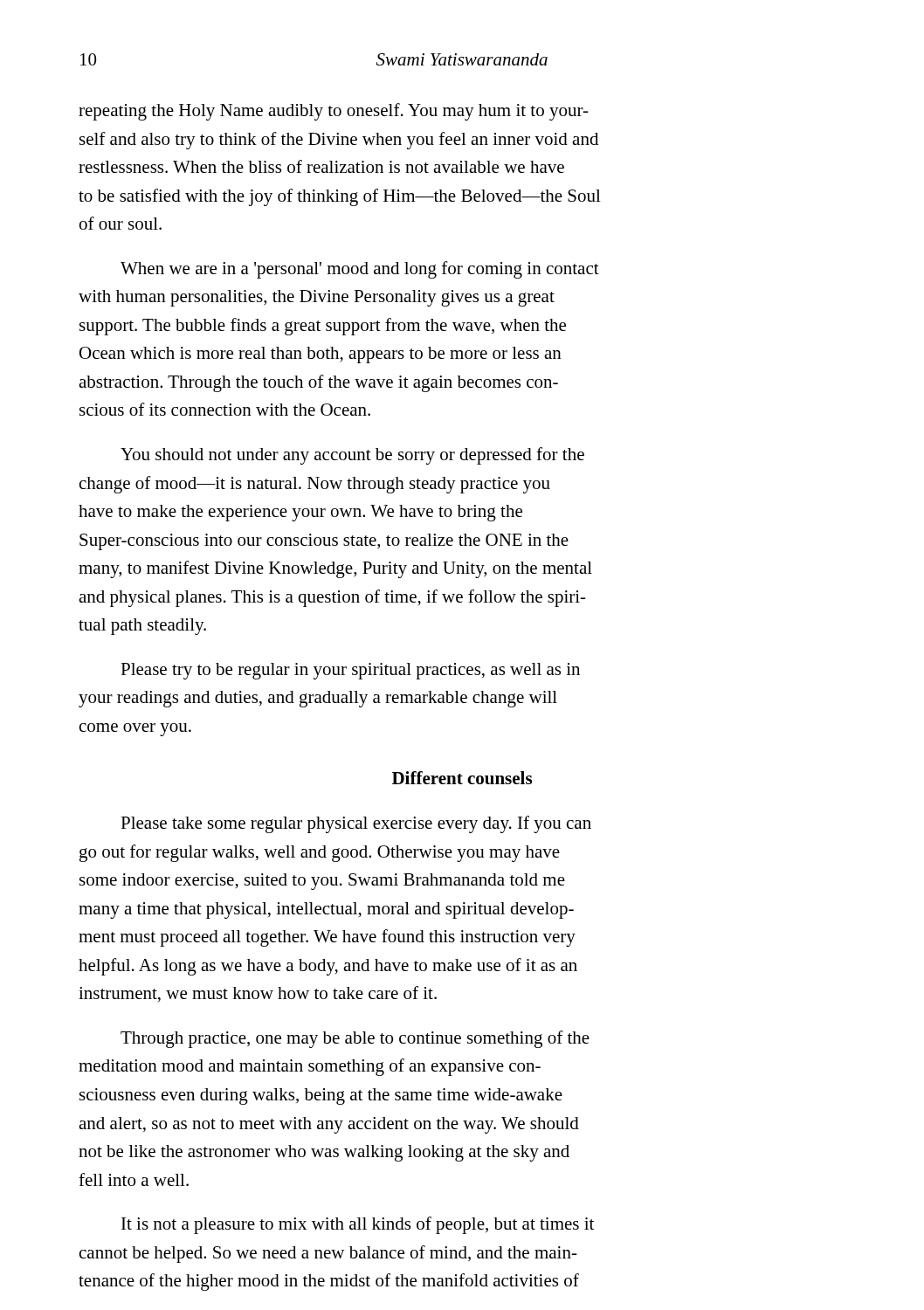Select the section header that reads "Different counsels"
This screenshot has width=924, height=1310.
[462, 779]
